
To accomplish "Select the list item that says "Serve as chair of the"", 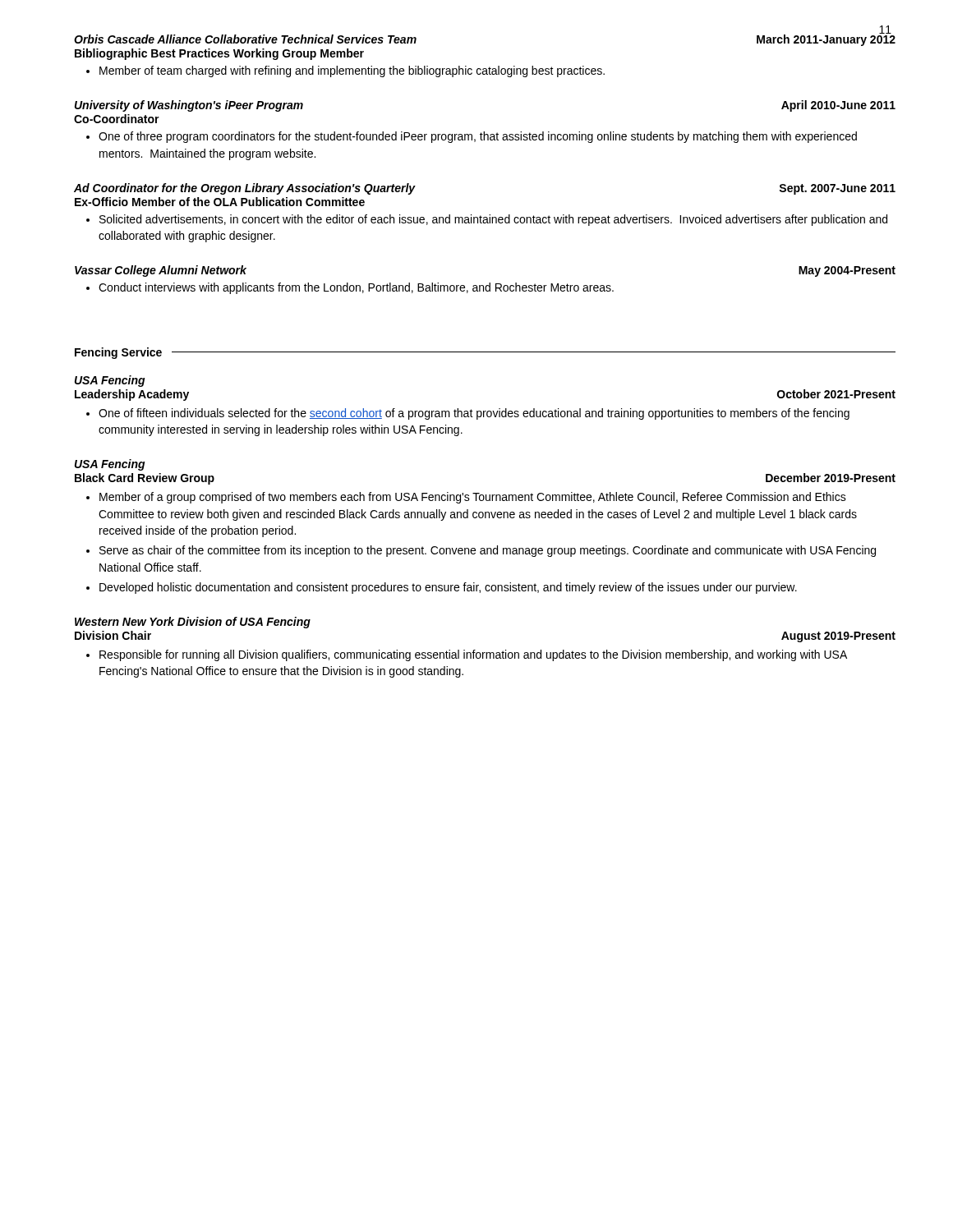I will coord(488,559).
